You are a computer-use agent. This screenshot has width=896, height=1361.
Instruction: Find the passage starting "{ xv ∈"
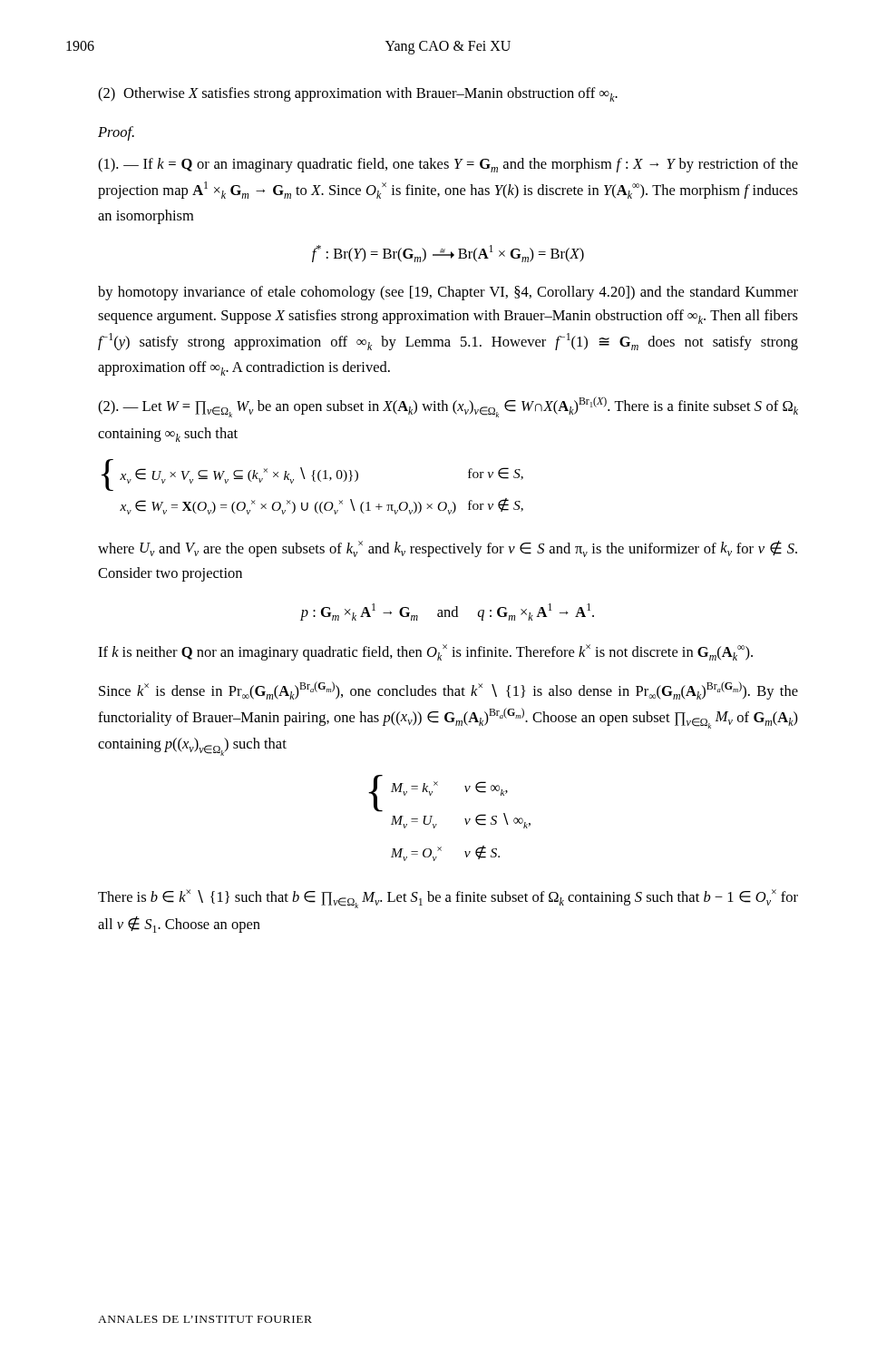[x=311, y=491]
